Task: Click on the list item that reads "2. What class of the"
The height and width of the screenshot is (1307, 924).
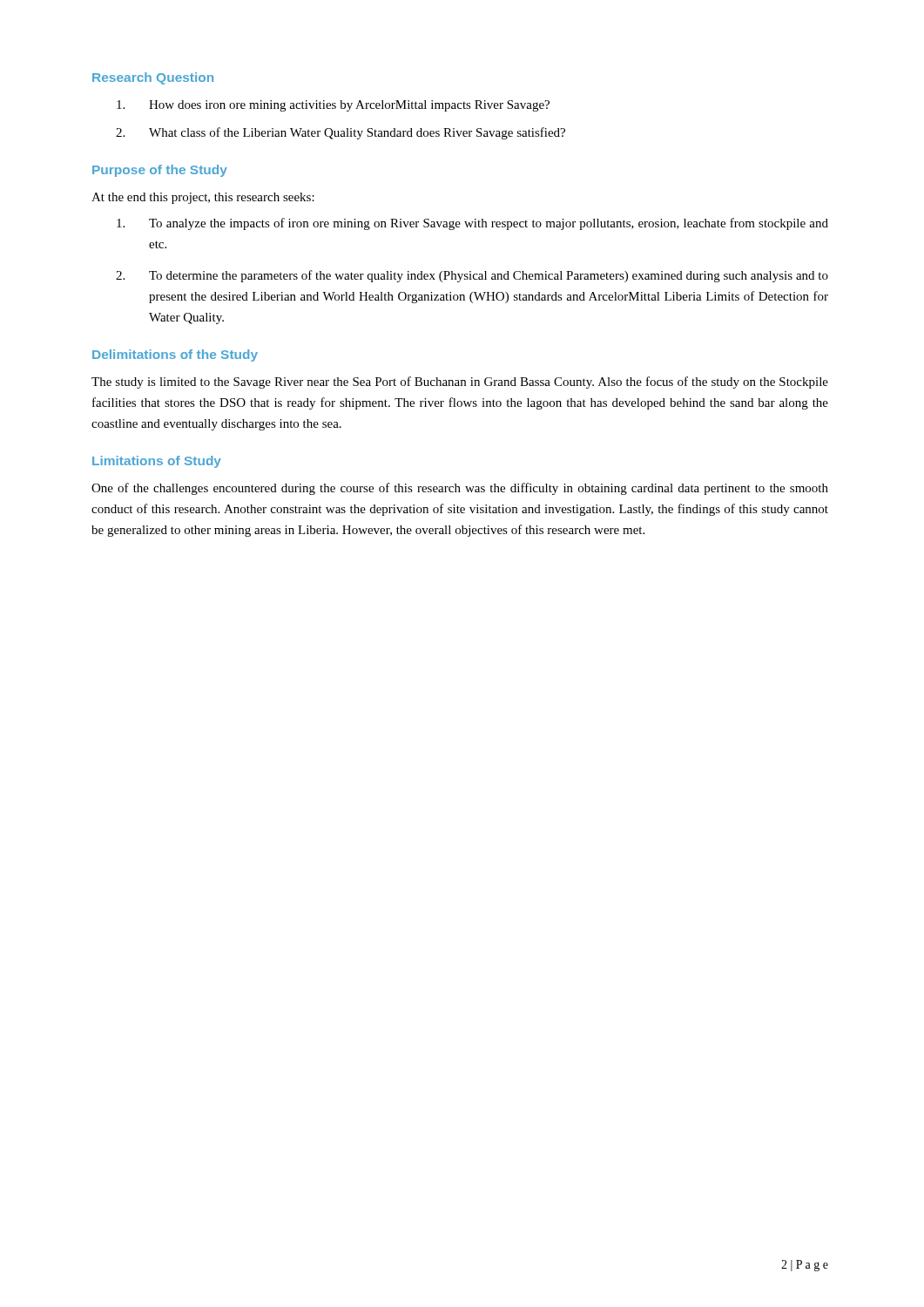Action: point(460,132)
